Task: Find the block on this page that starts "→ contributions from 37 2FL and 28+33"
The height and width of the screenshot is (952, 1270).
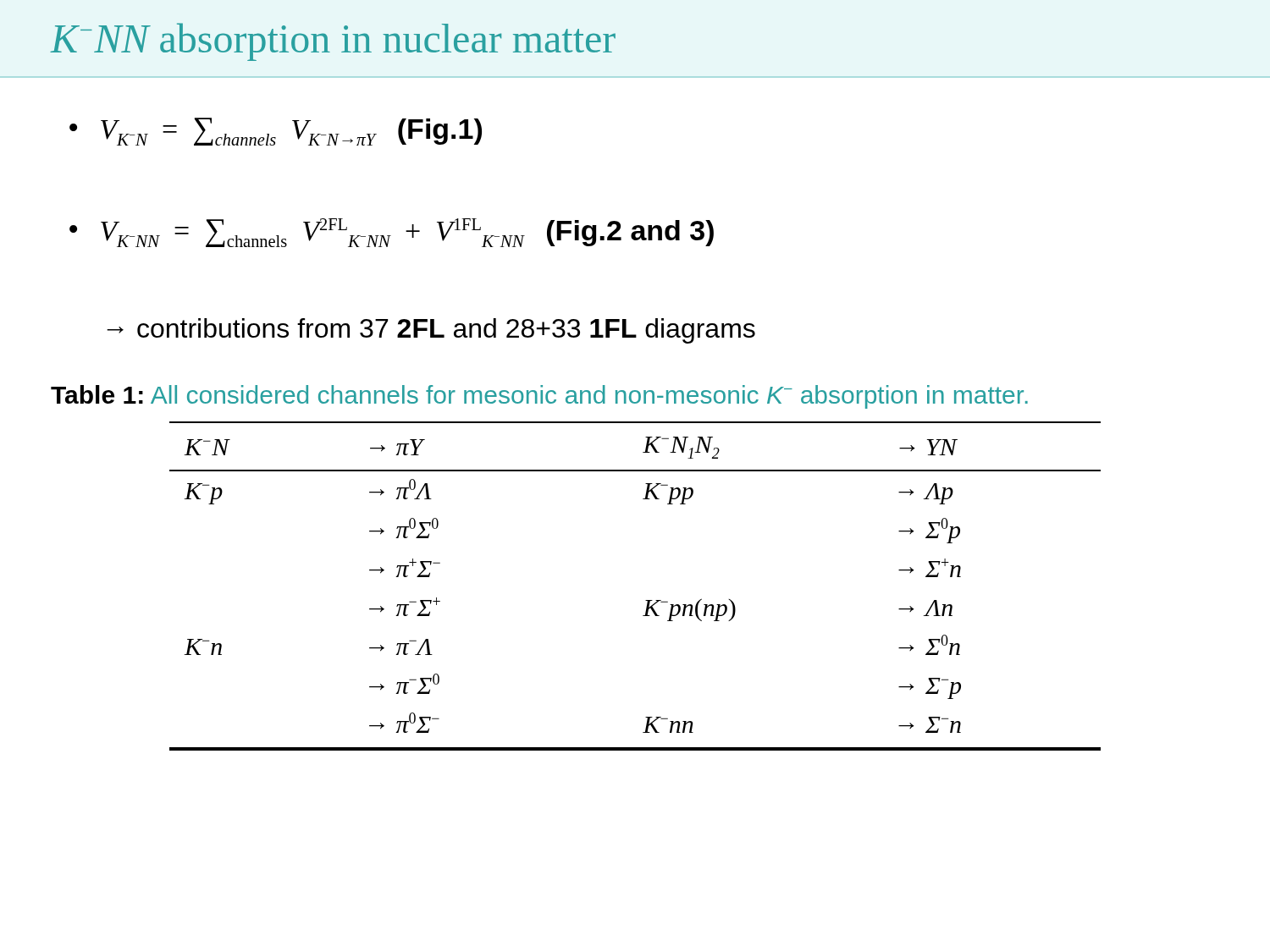Action: point(429,328)
